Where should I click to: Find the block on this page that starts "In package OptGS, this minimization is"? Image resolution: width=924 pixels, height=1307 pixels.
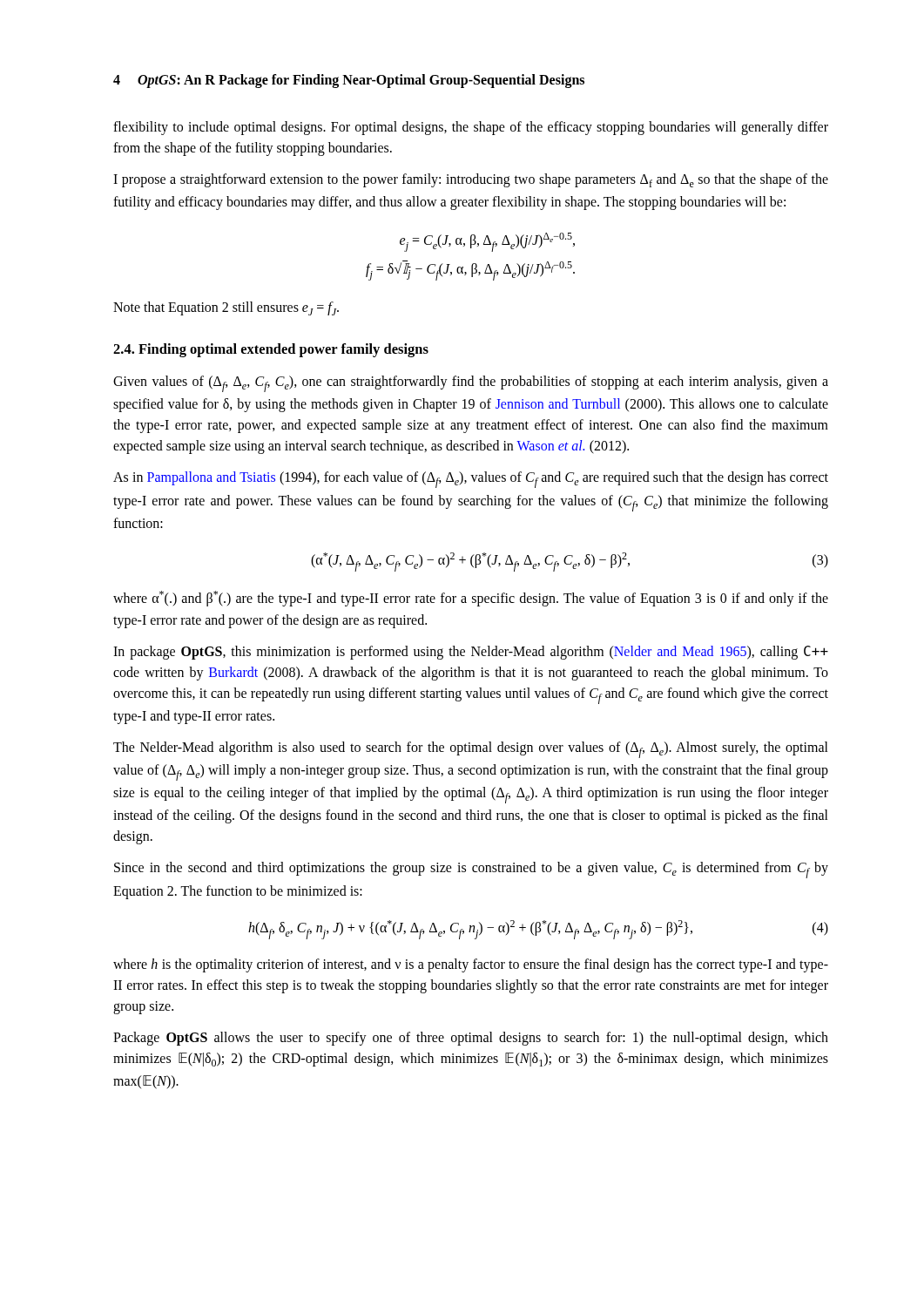pyautogui.click(x=471, y=683)
